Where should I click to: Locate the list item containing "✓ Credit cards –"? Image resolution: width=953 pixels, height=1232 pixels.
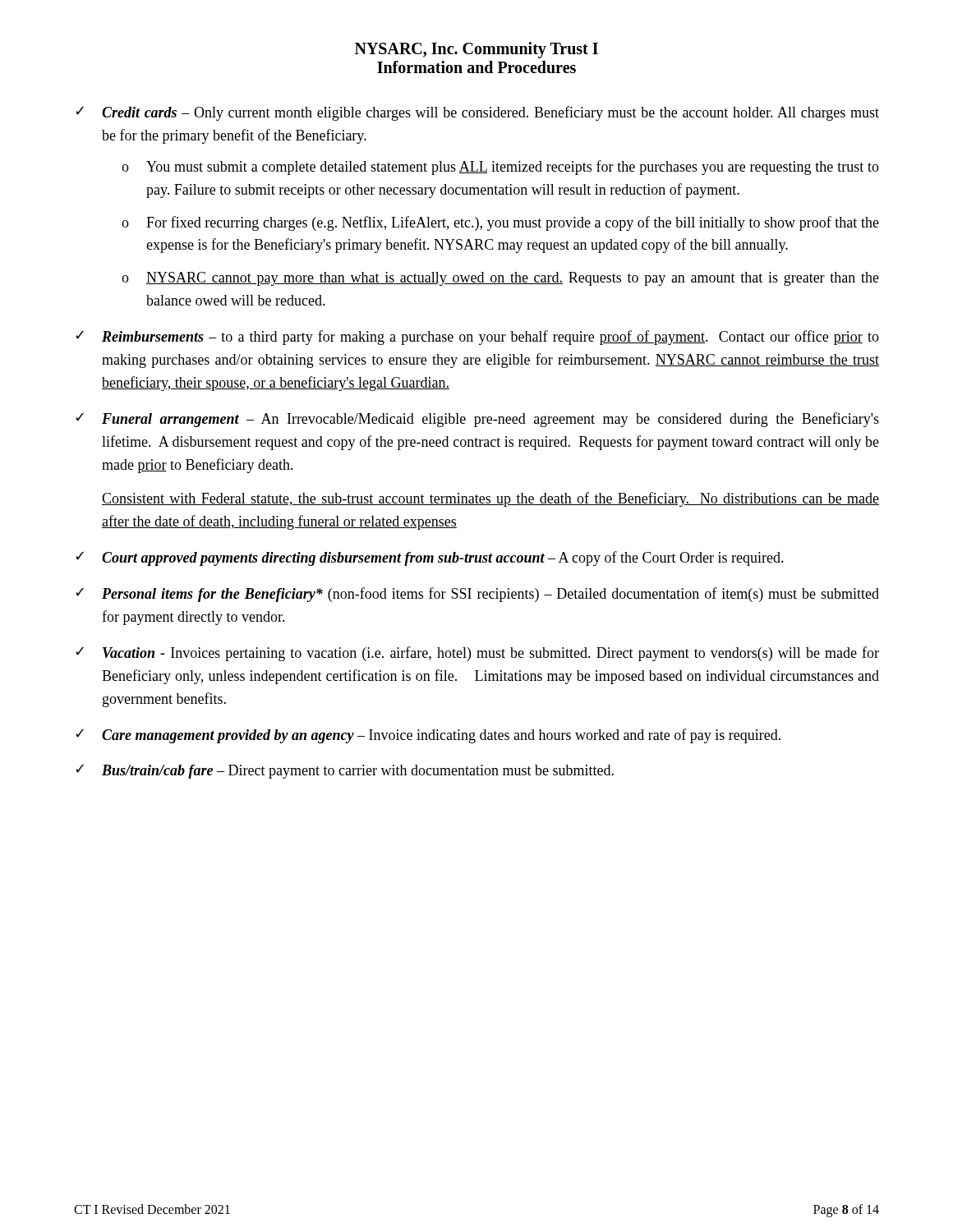tap(476, 207)
